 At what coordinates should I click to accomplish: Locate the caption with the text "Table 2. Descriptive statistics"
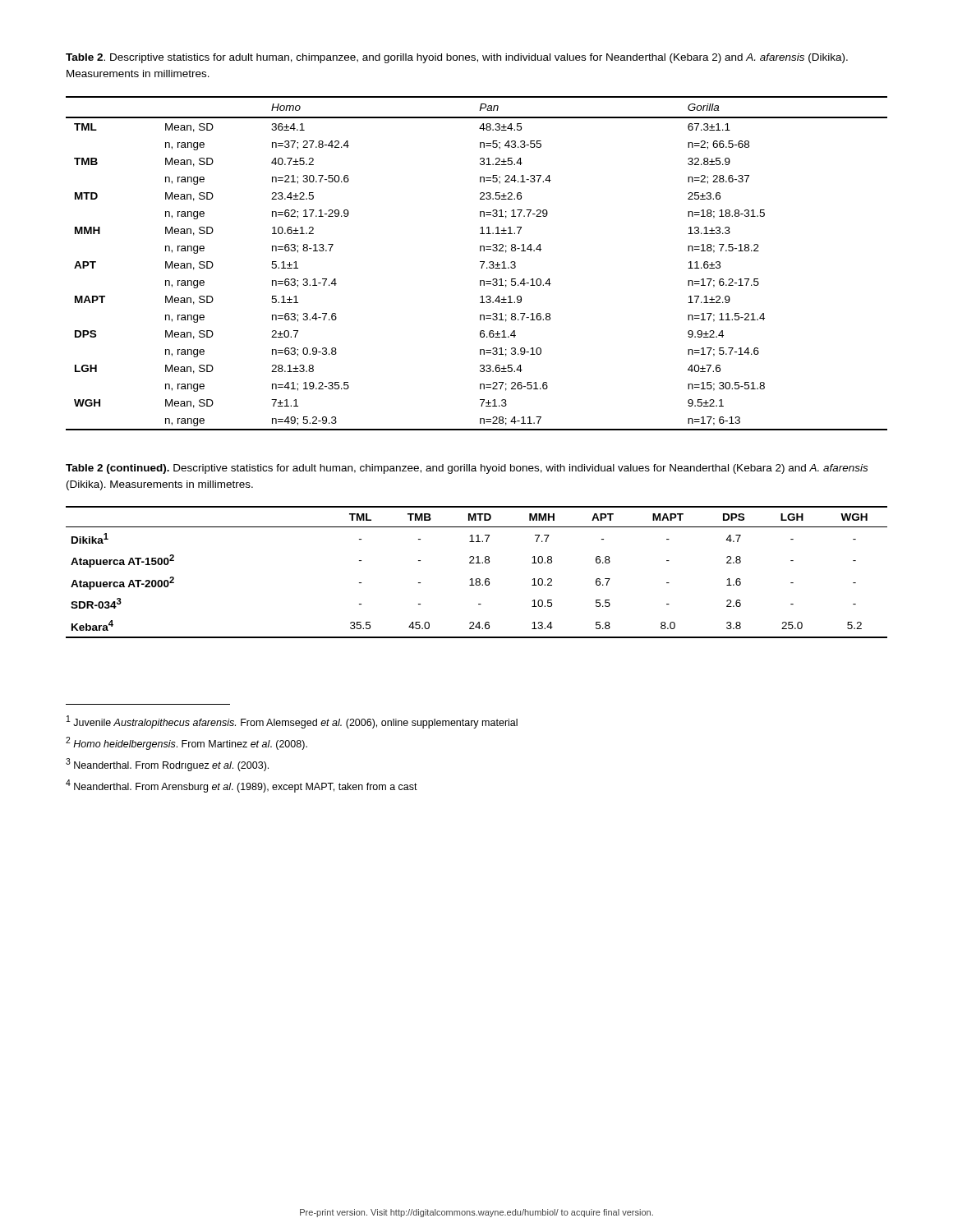(x=457, y=65)
